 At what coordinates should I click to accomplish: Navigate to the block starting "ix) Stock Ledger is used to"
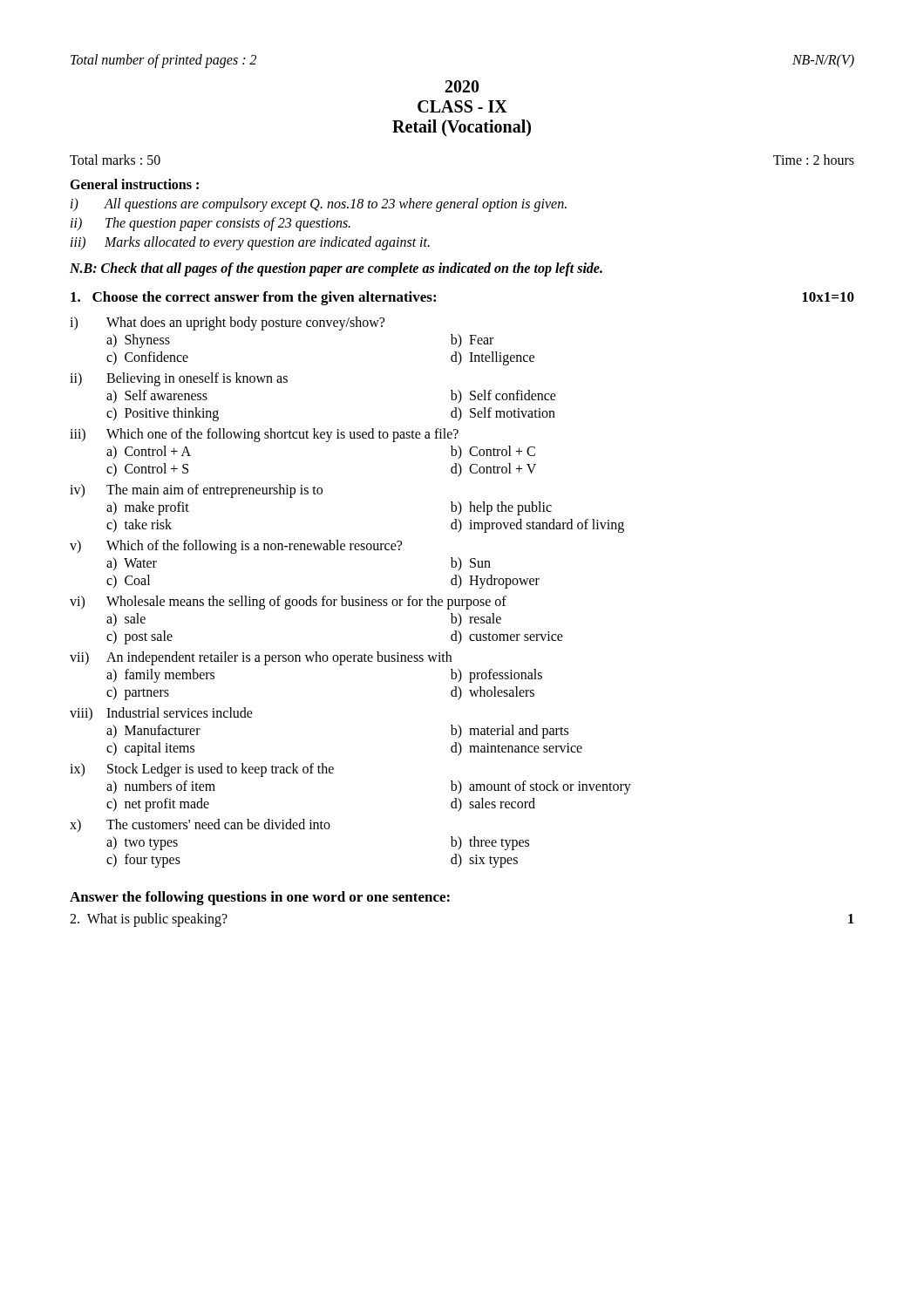(x=462, y=787)
